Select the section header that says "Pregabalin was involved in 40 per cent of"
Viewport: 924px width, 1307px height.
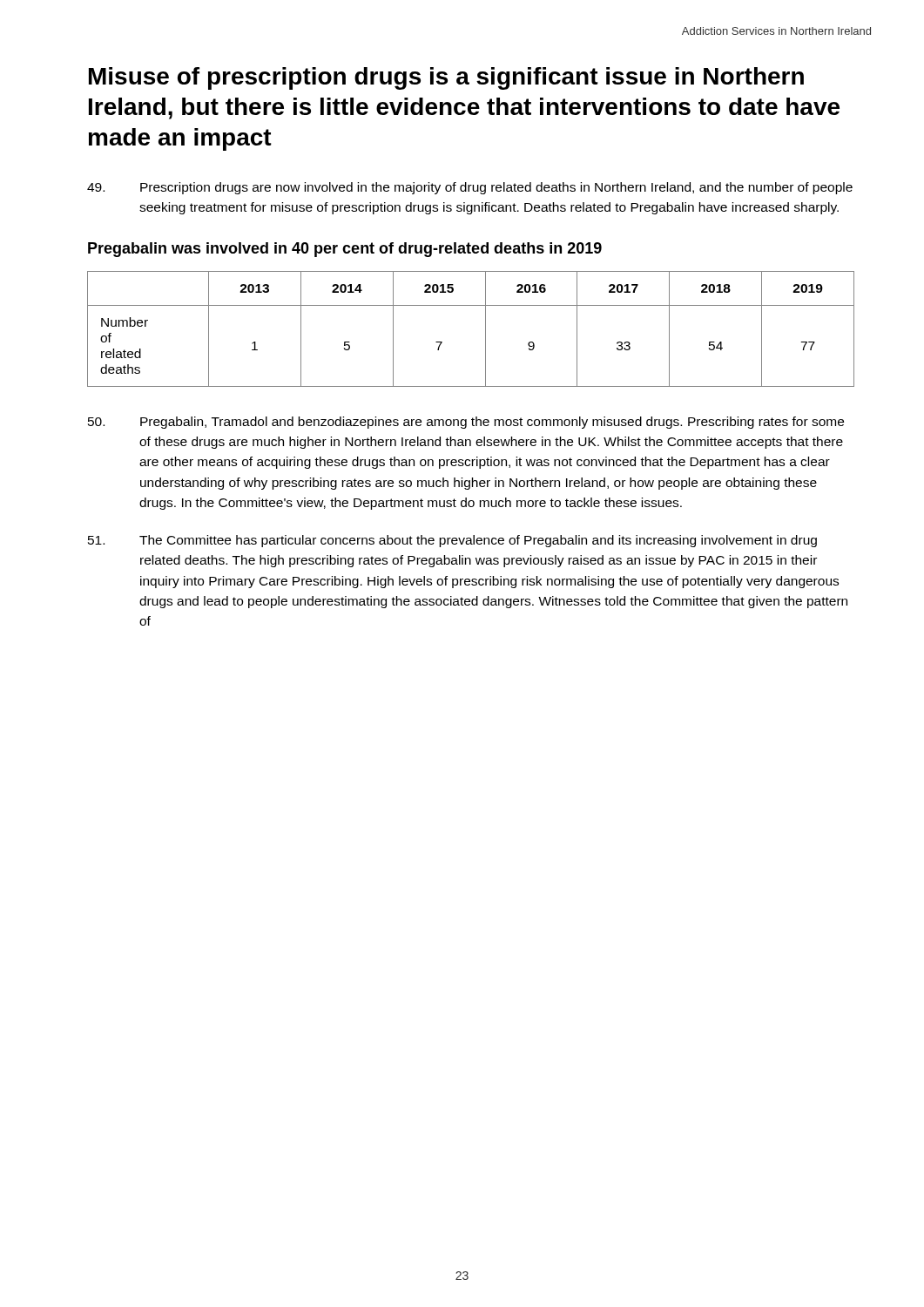pyautogui.click(x=345, y=248)
